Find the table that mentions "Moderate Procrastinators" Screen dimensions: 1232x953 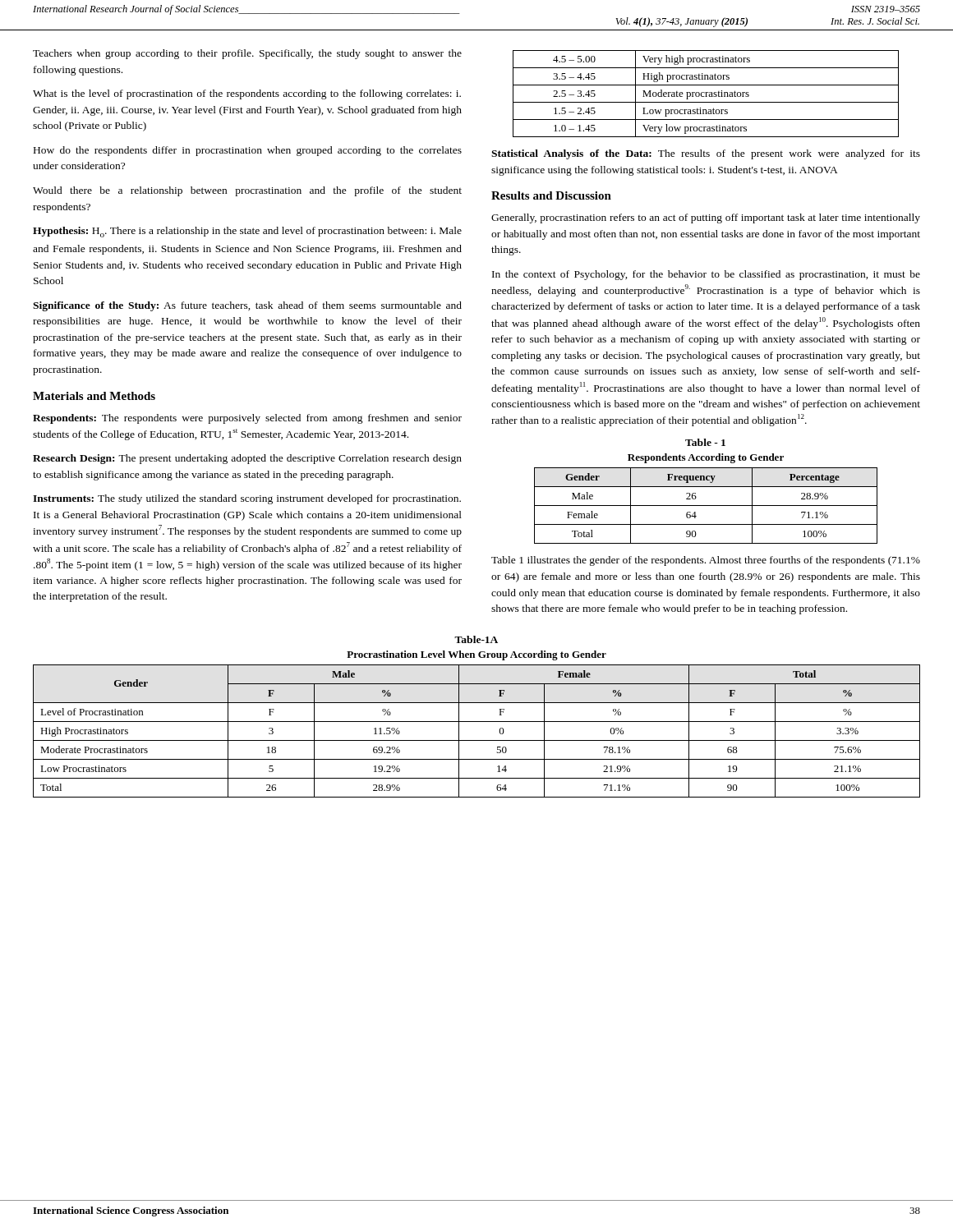click(476, 731)
